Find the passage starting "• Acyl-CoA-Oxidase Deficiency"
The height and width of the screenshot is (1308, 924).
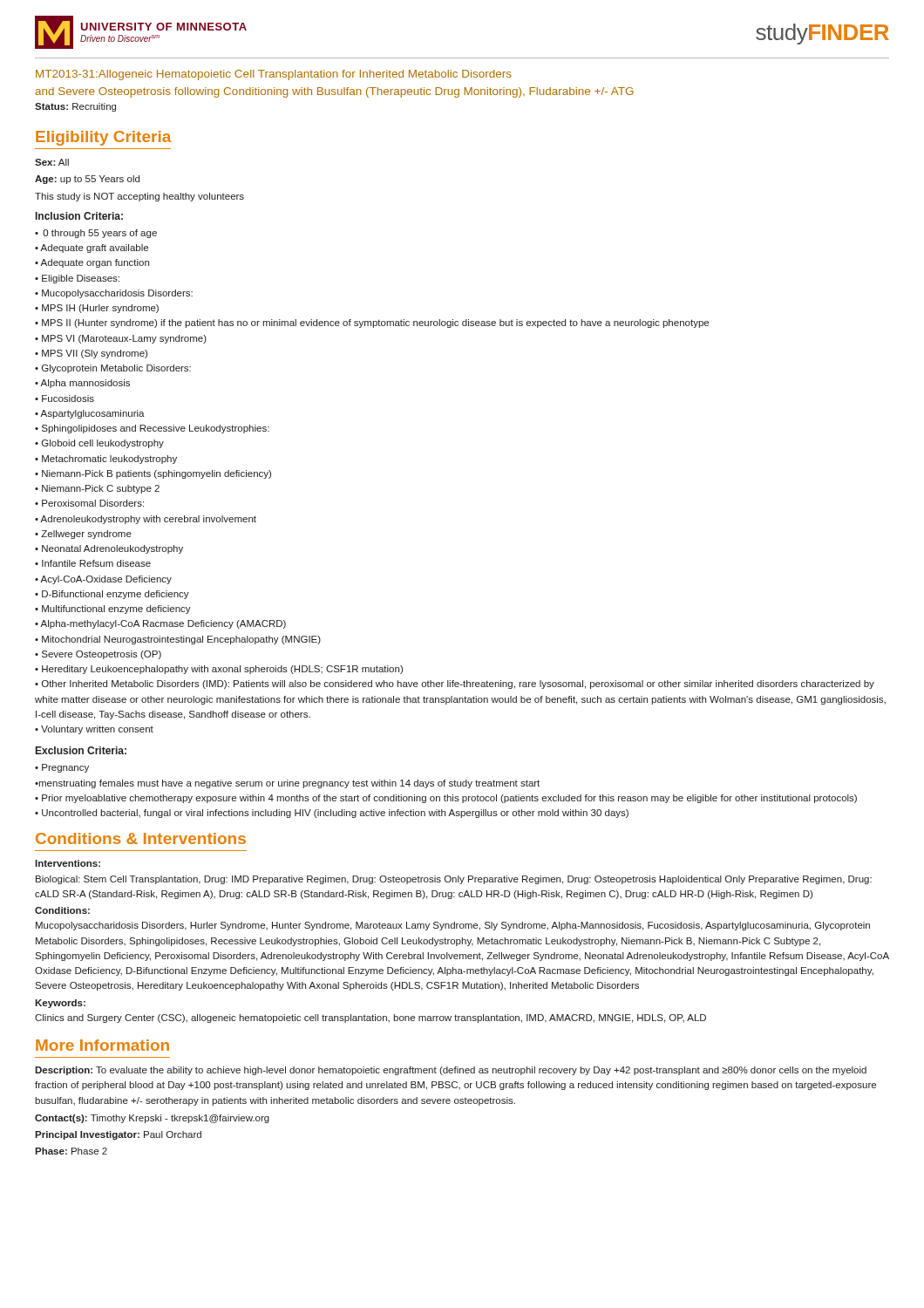[103, 579]
